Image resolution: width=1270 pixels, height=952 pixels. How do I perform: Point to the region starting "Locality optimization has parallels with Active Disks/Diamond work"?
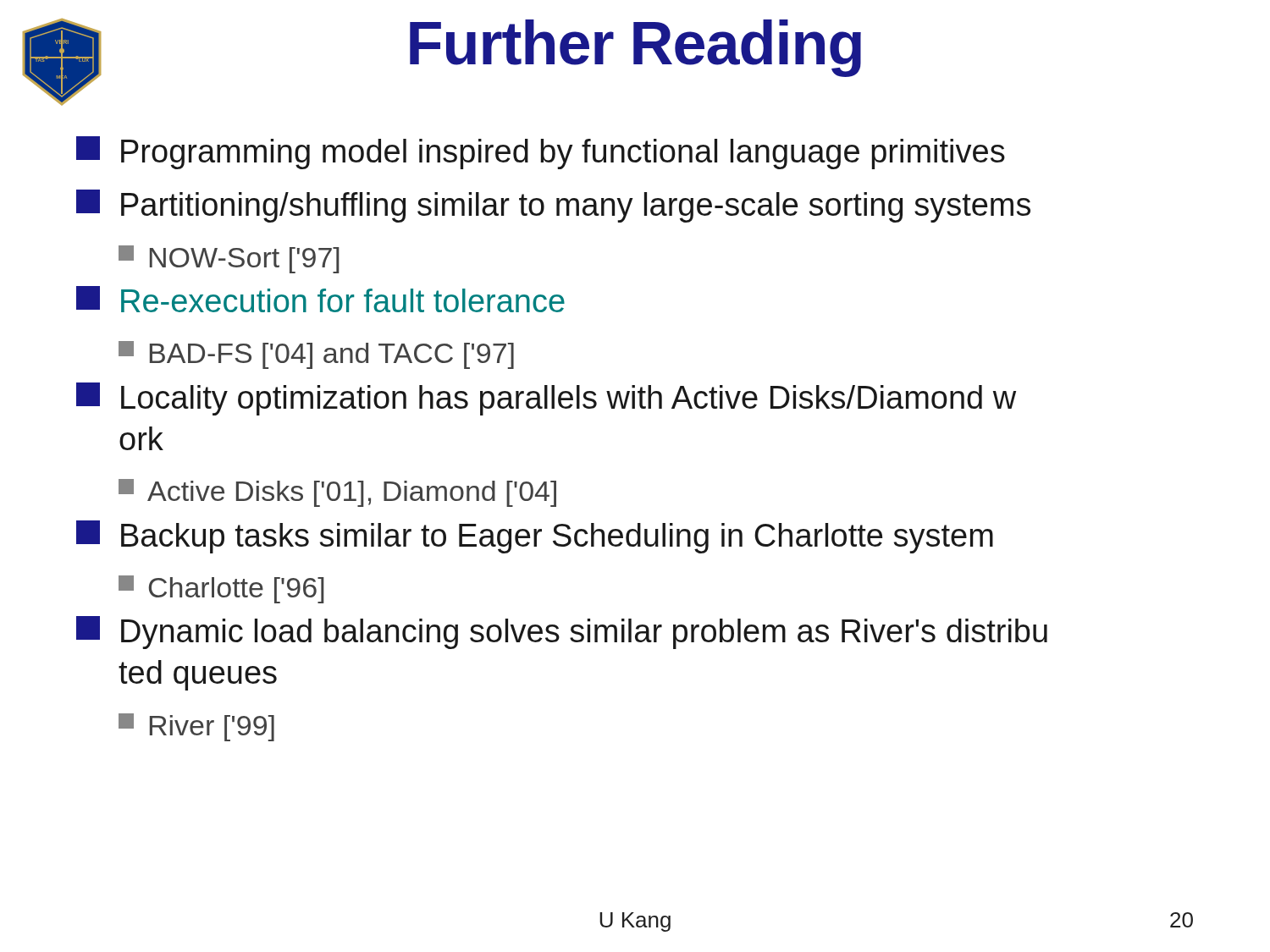(546, 419)
